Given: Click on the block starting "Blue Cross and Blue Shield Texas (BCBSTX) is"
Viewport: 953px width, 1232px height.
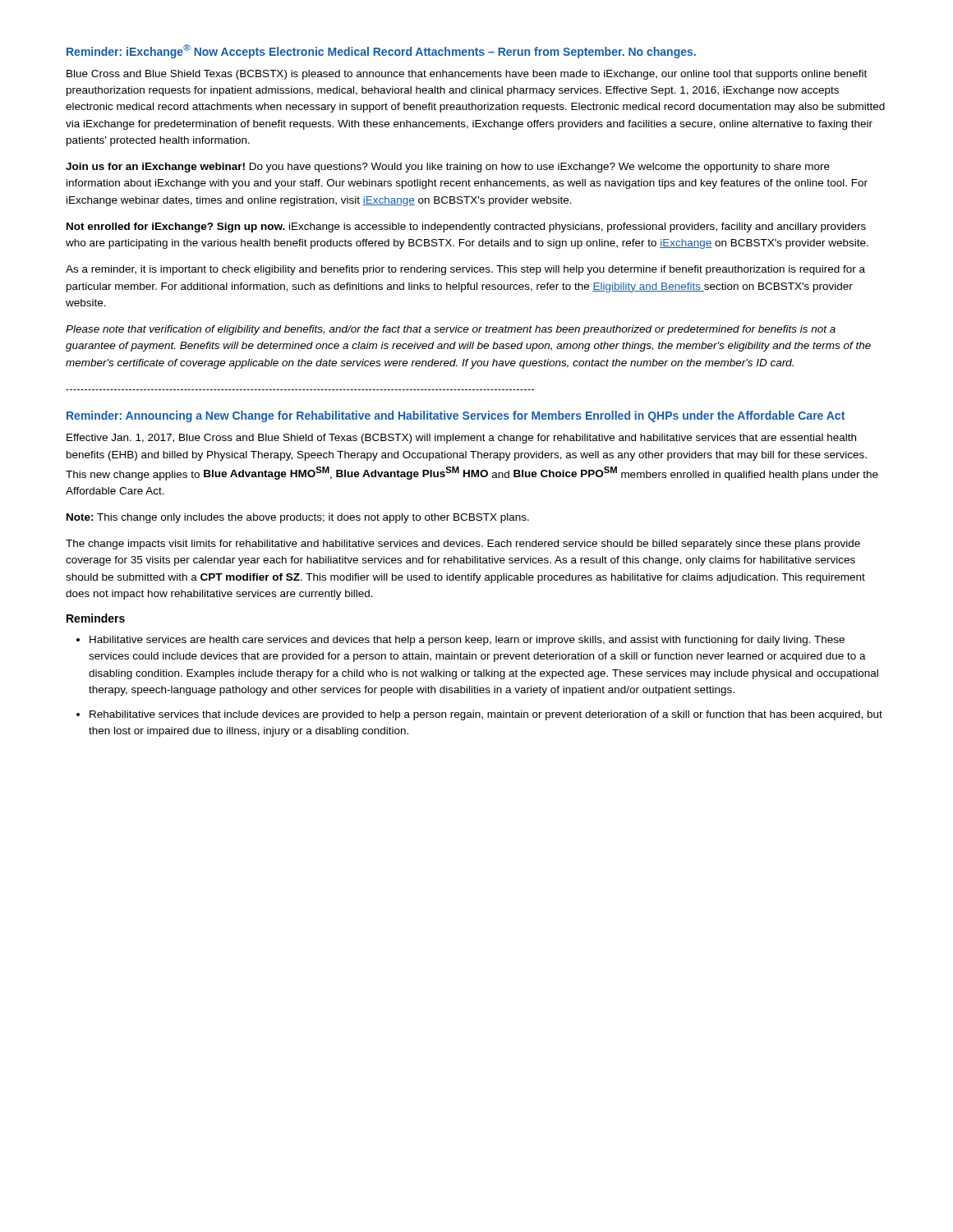Looking at the screenshot, I should coord(475,107).
